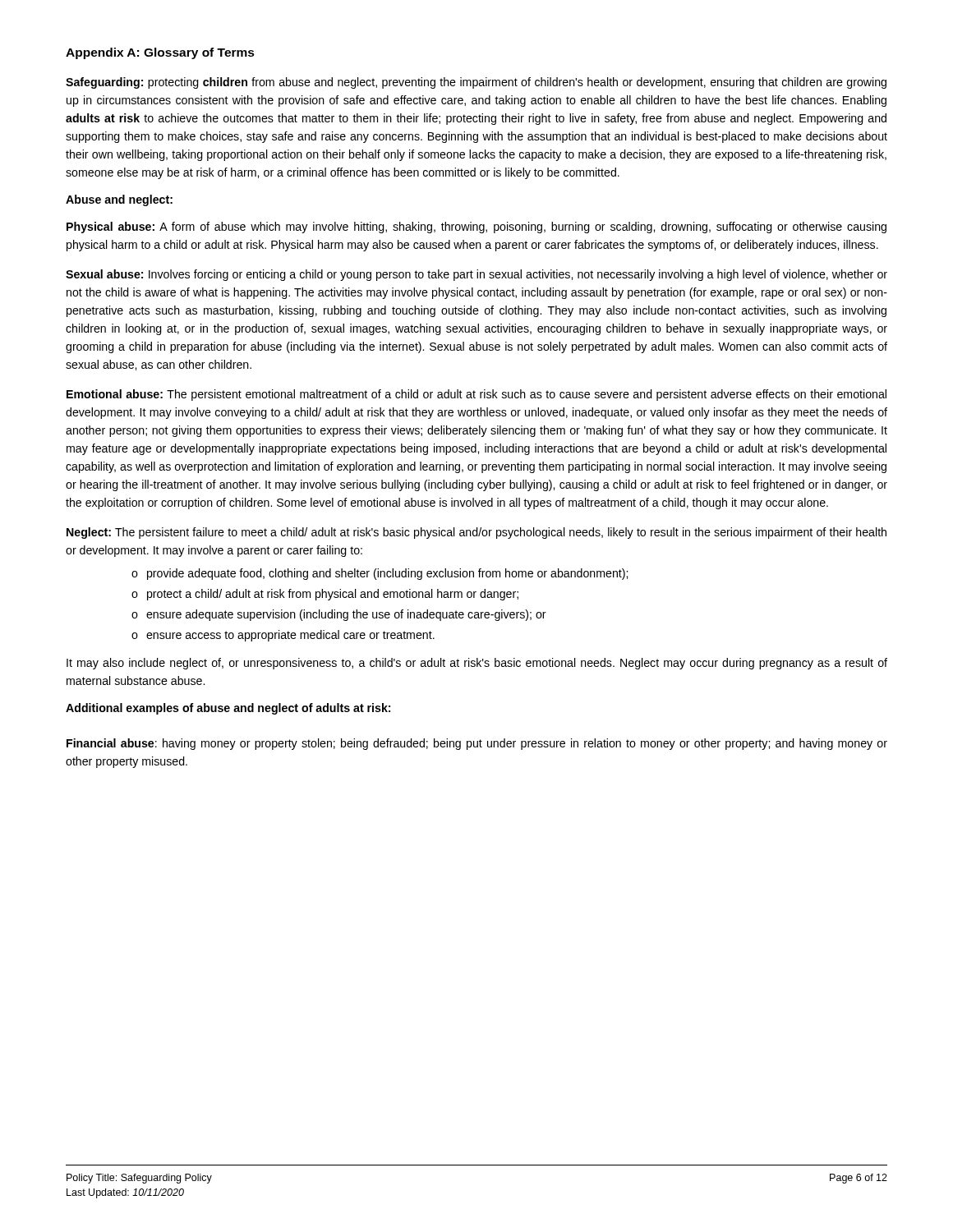Screen dimensions: 1232x953
Task: Navigate to the element starting "Financial abuse: having"
Action: (476, 752)
